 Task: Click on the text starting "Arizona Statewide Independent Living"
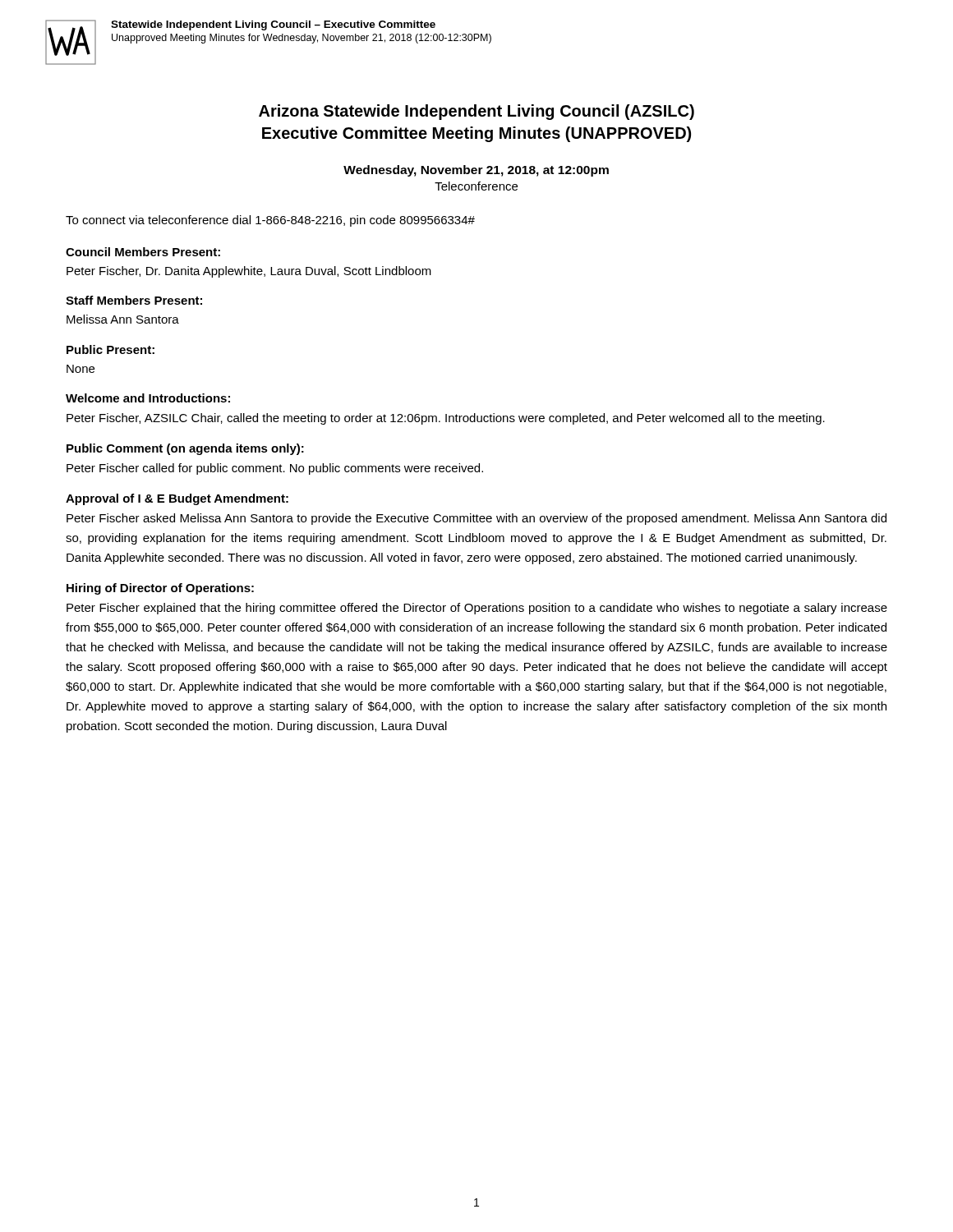tap(476, 122)
